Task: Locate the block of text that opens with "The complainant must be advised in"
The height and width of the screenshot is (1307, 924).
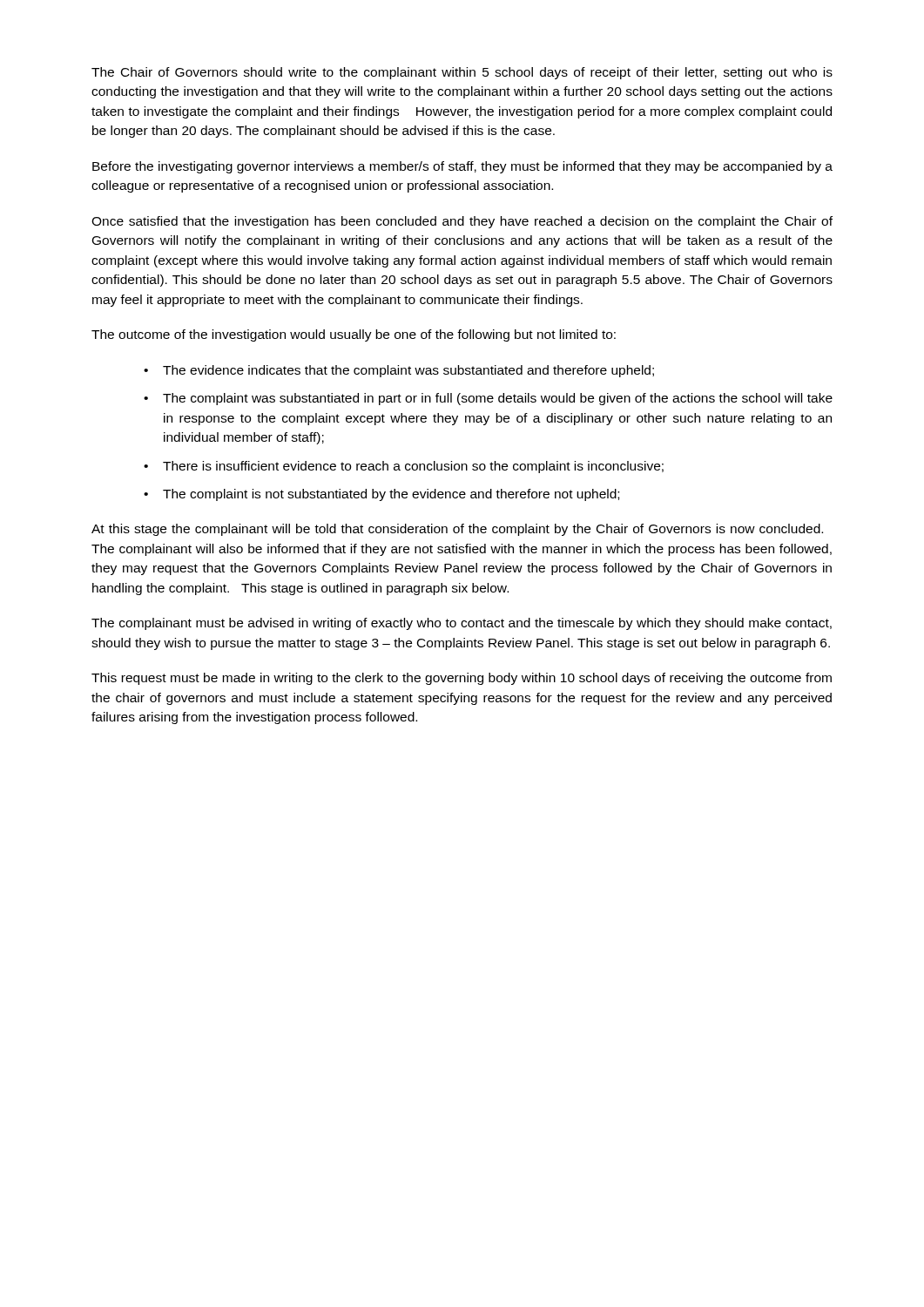Action: (462, 633)
